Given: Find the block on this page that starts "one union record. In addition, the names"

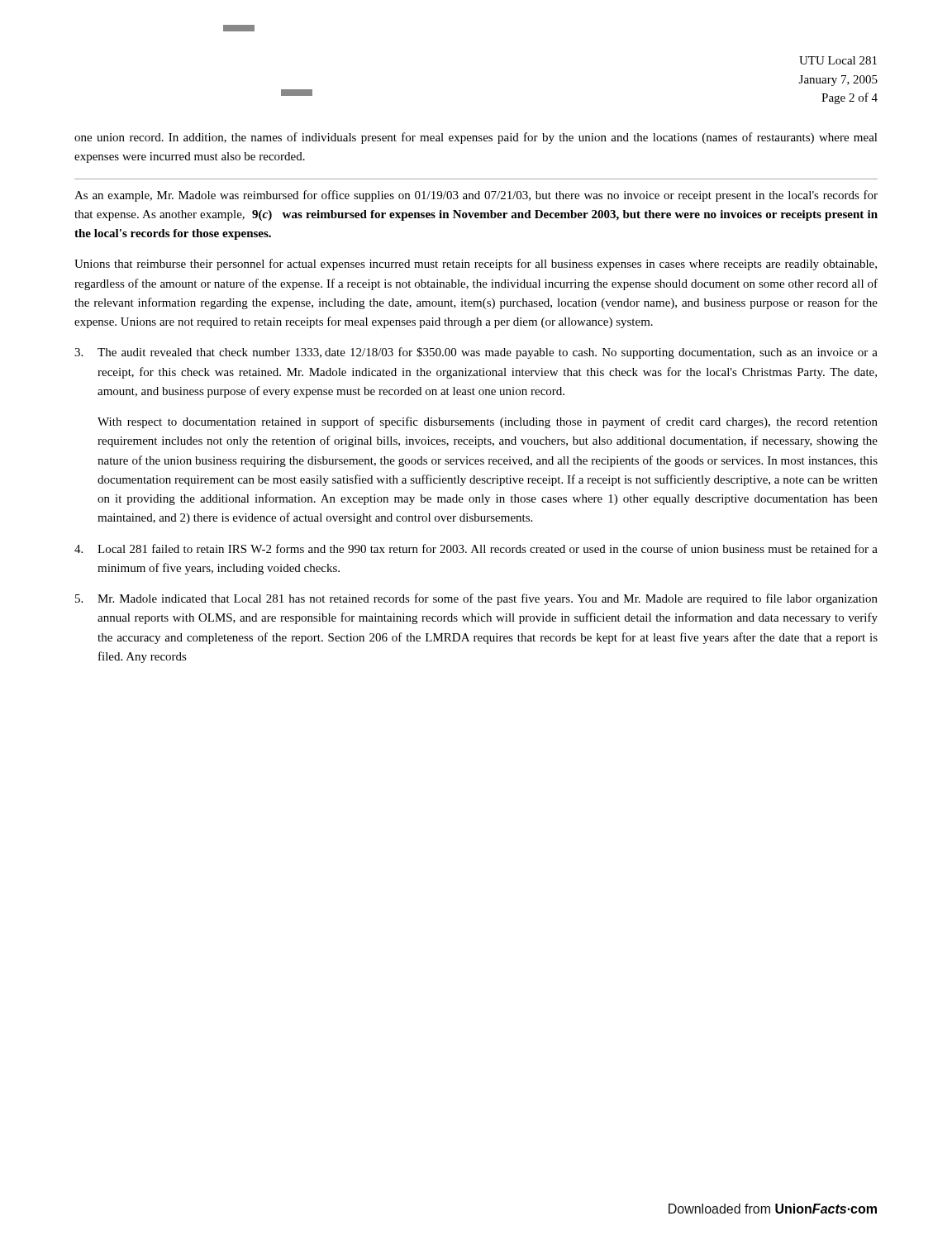Looking at the screenshot, I should click(476, 147).
